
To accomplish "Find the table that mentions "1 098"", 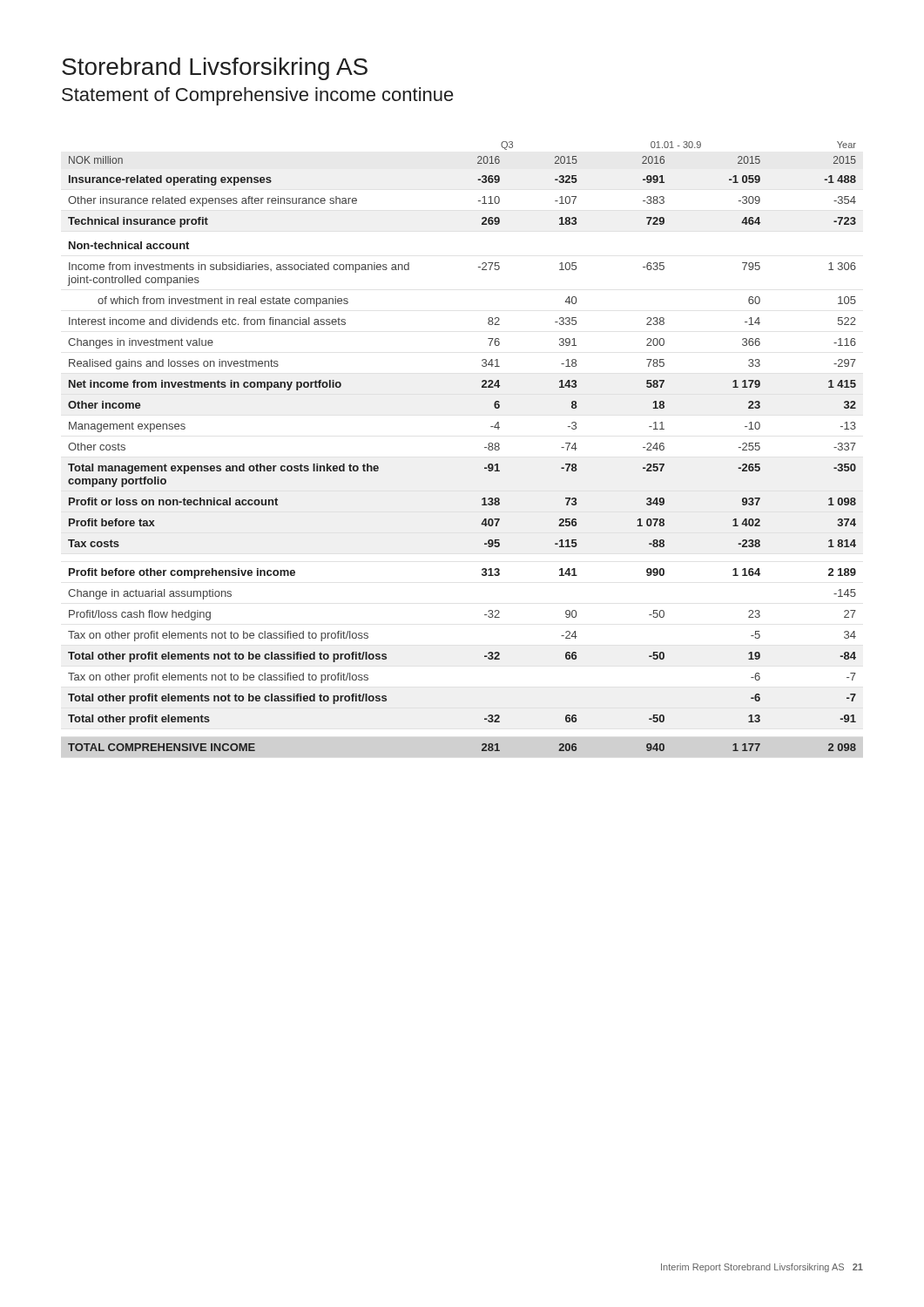I will click(x=462, y=448).
